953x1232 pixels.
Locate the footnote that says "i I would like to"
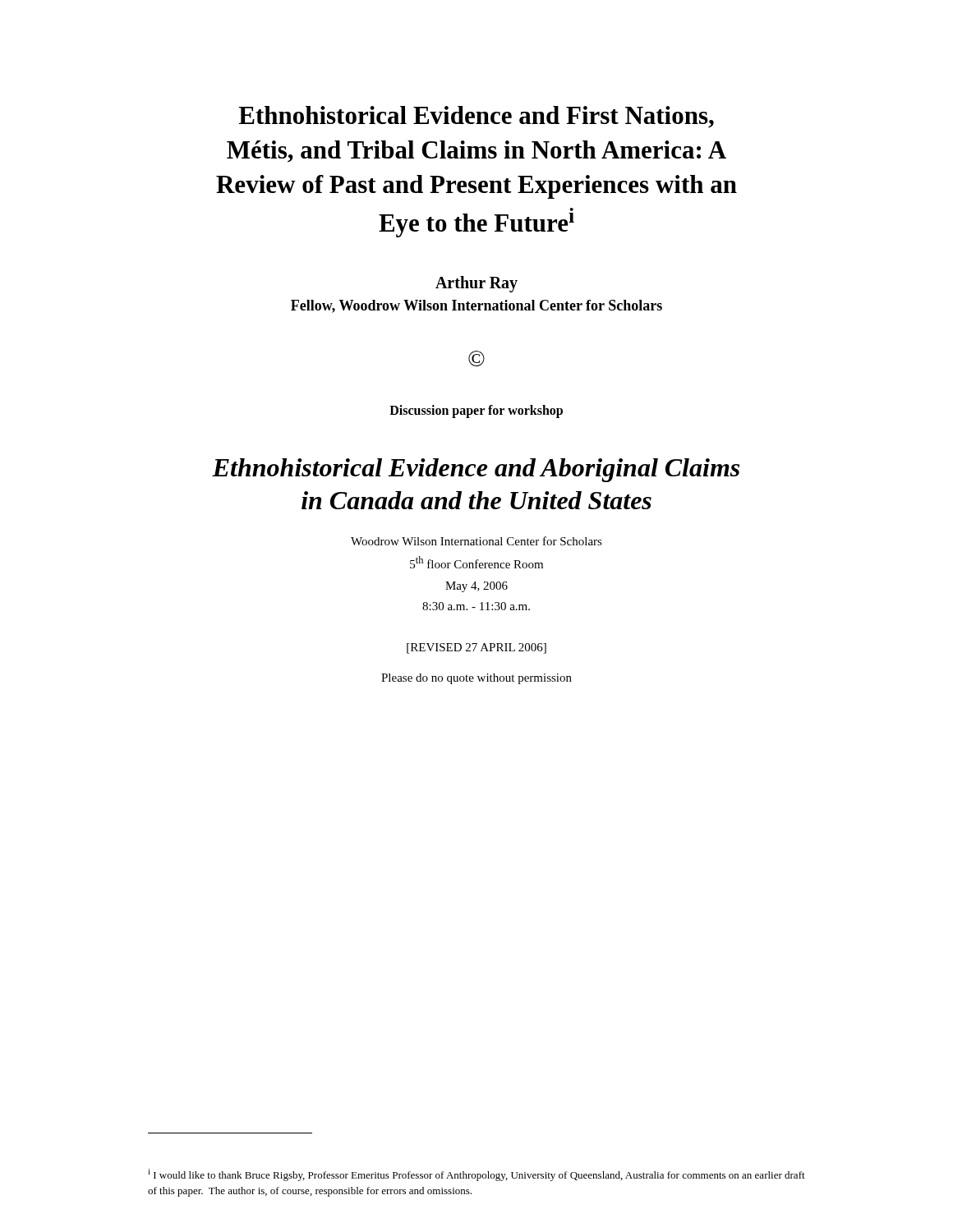(x=476, y=1182)
